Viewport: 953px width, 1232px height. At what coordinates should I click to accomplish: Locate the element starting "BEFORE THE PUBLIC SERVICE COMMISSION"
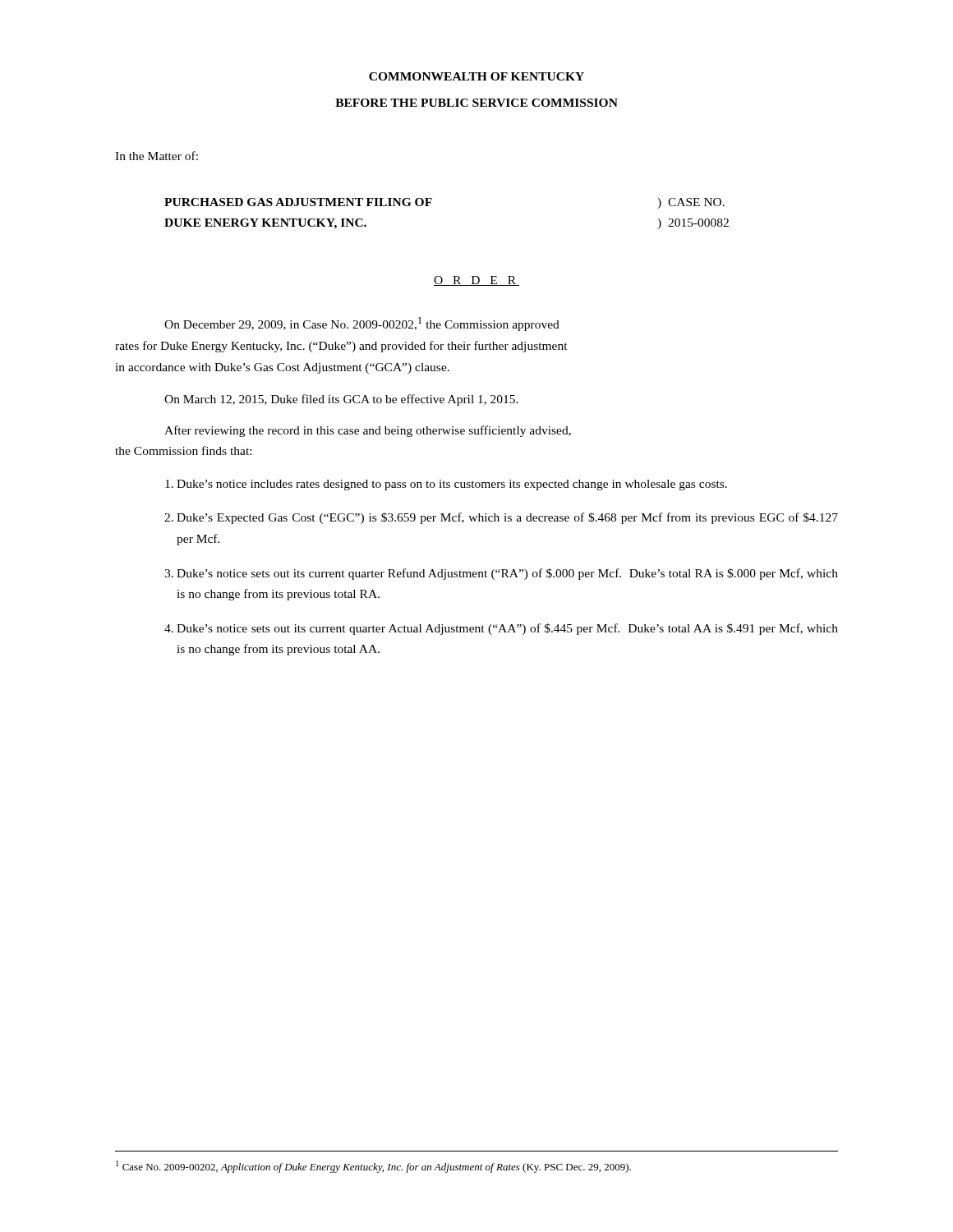[476, 102]
